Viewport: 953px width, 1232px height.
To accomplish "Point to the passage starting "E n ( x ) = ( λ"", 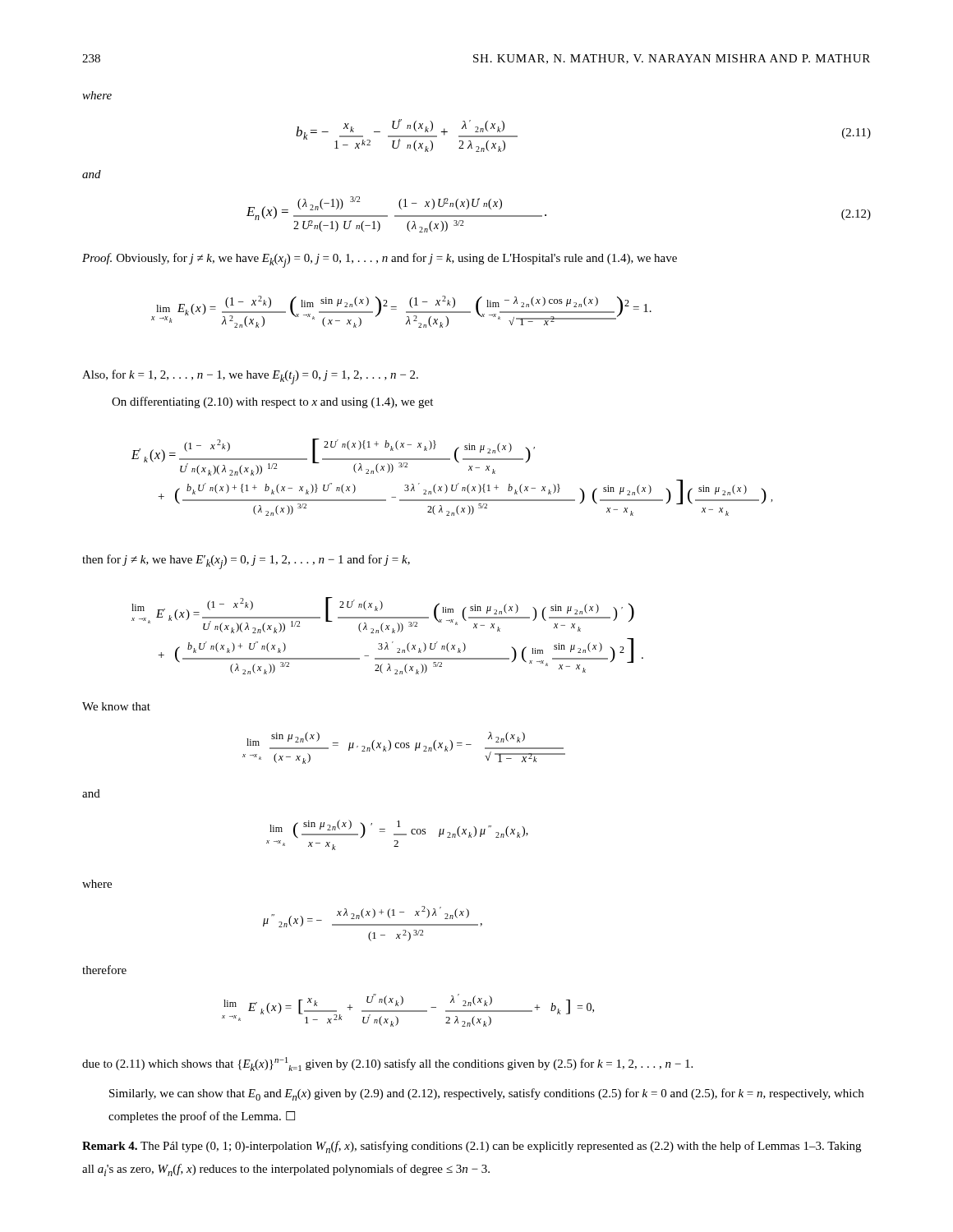I will [x=559, y=213].
